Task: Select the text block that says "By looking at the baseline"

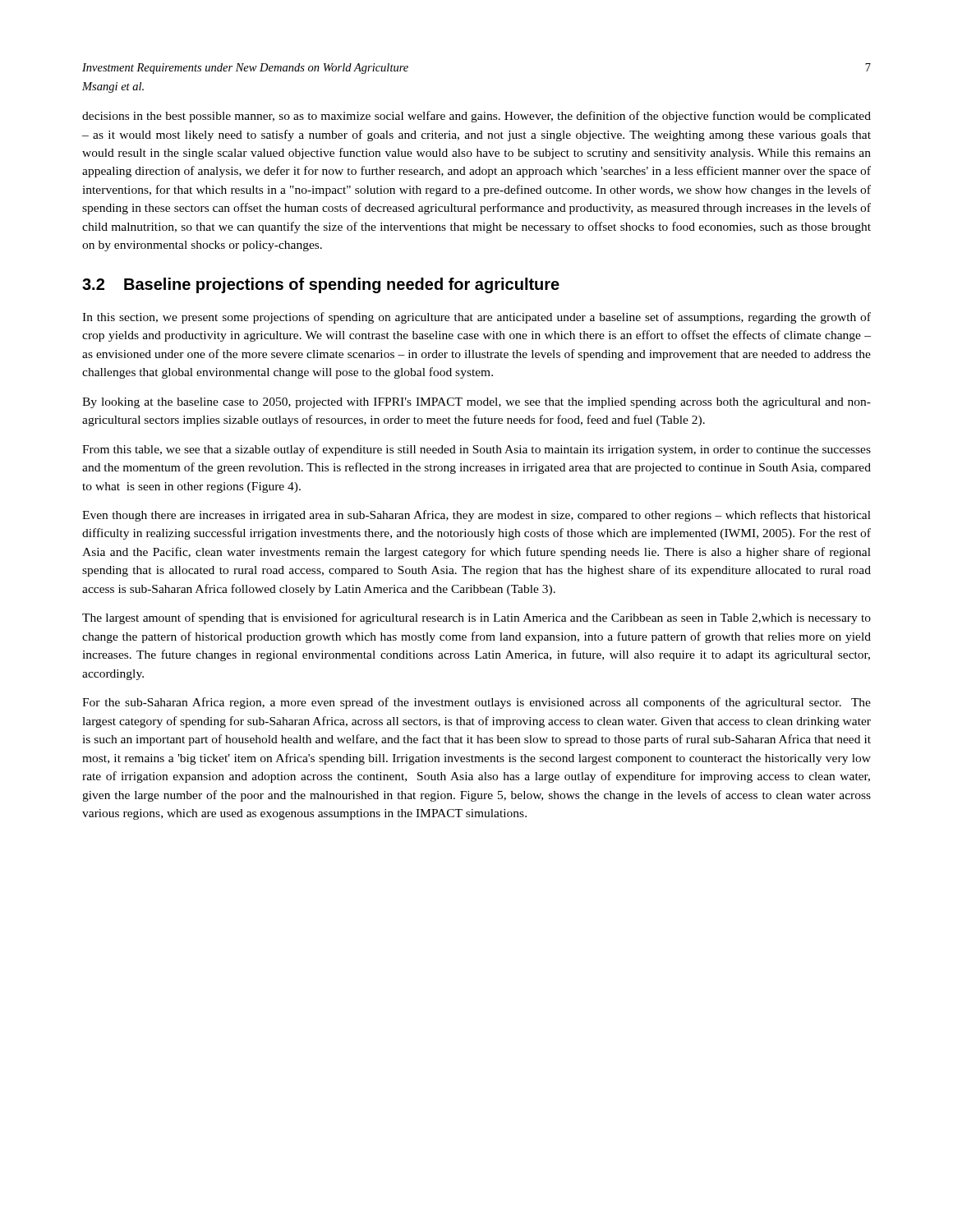Action: (476, 410)
